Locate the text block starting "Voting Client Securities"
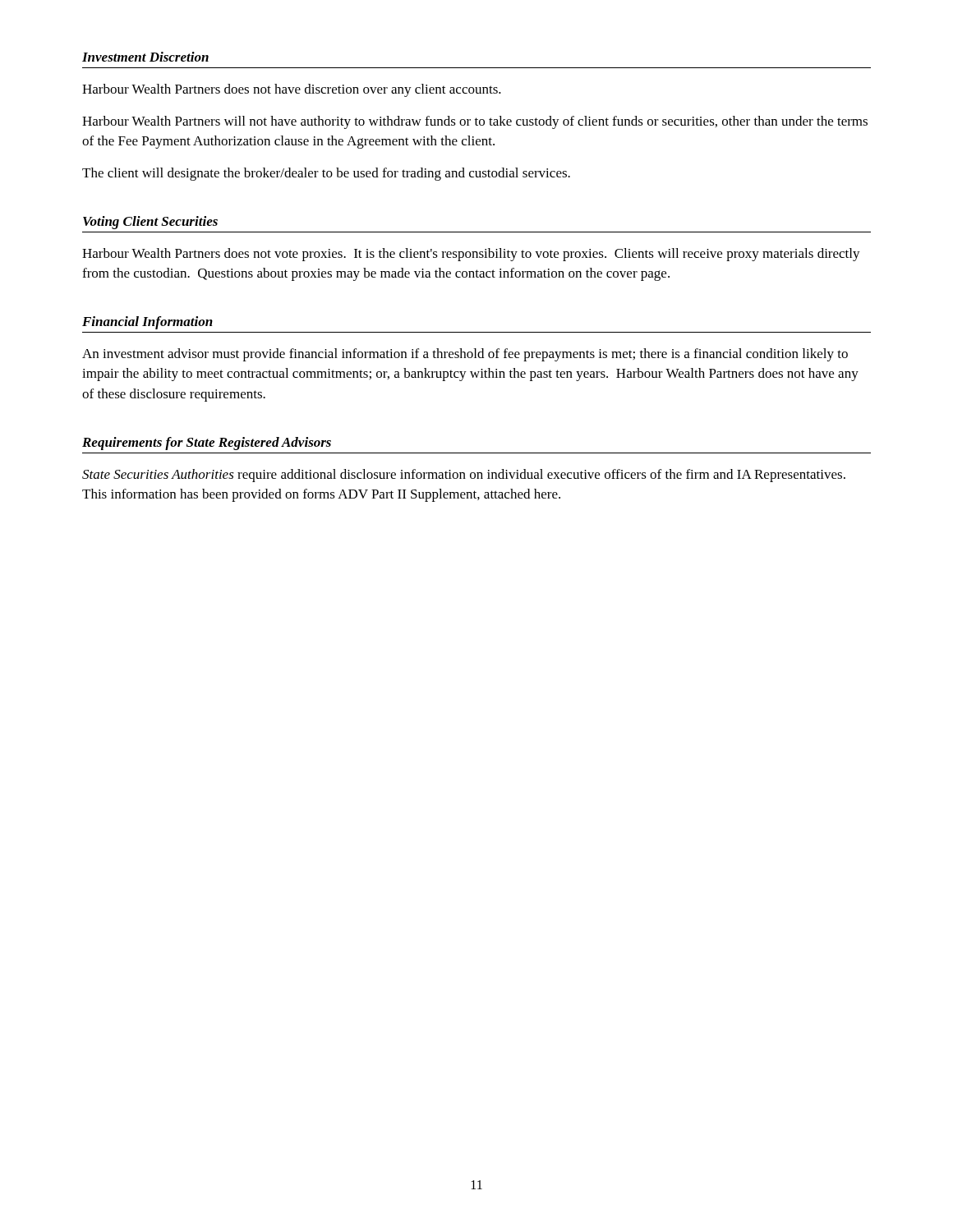Screen dimensions: 1232x953 (x=150, y=221)
